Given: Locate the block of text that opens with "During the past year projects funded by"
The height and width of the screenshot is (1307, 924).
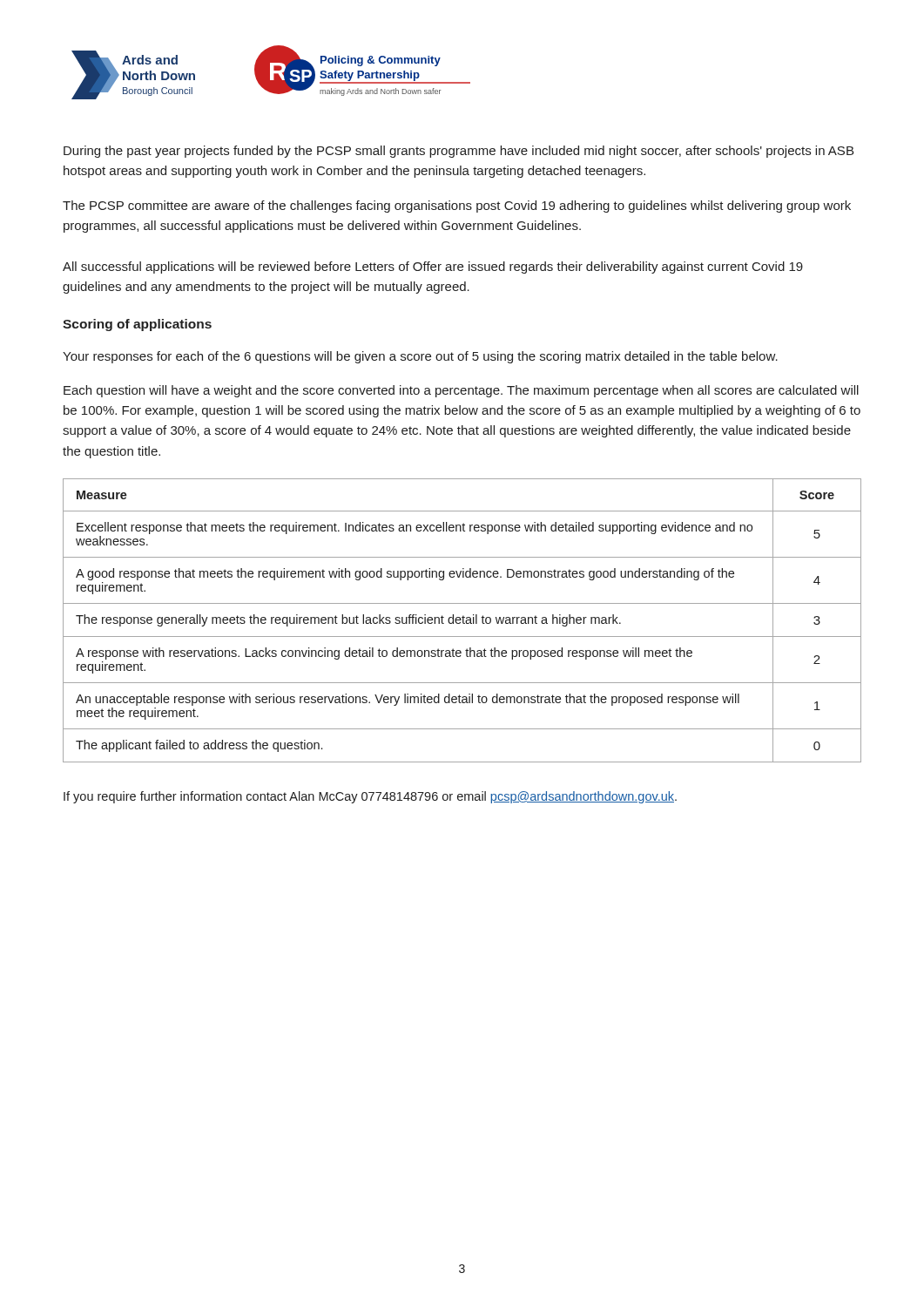Looking at the screenshot, I should pyautogui.click(x=458, y=160).
